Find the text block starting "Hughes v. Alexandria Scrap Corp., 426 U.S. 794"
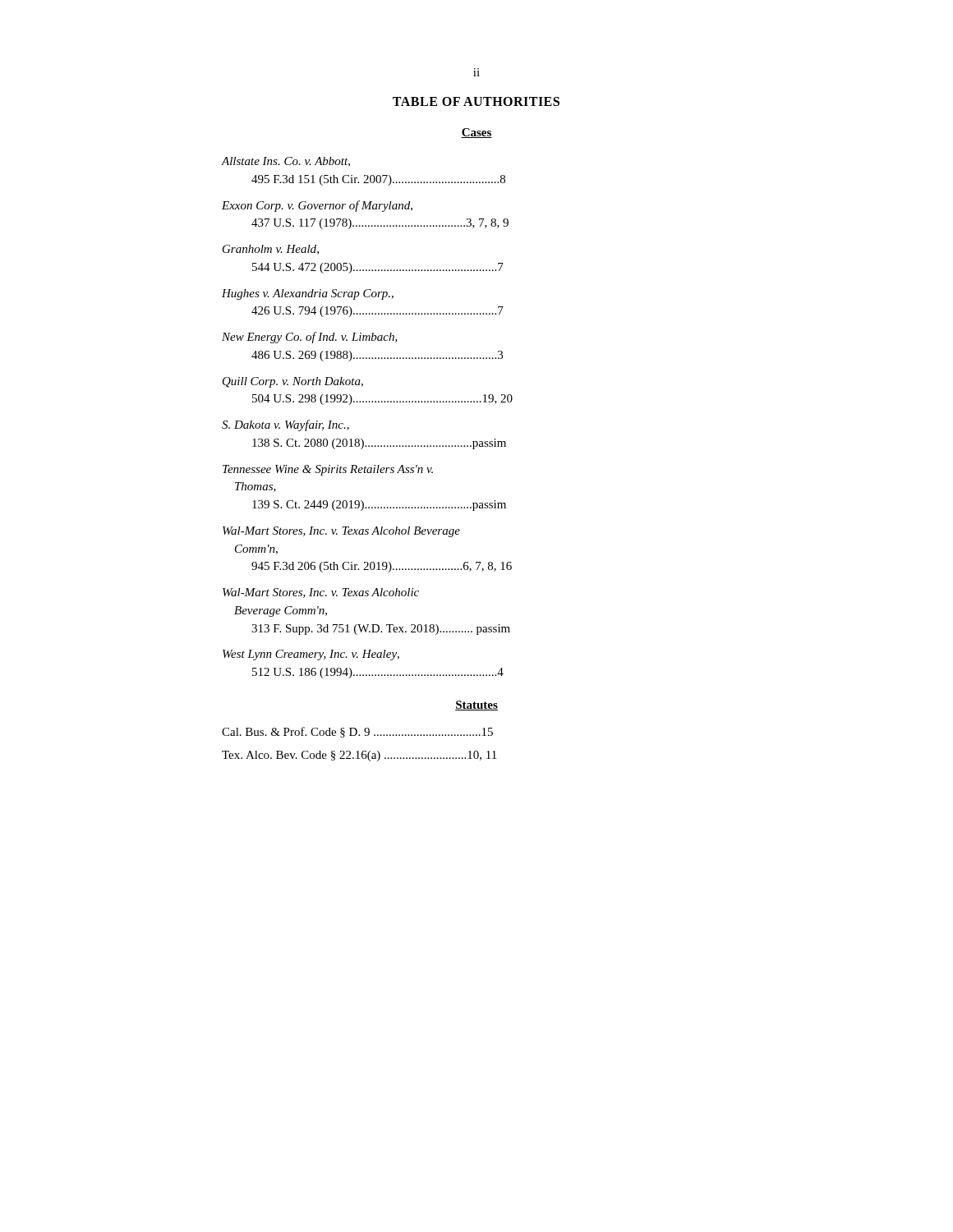The width and height of the screenshot is (953, 1232). [x=476, y=303]
